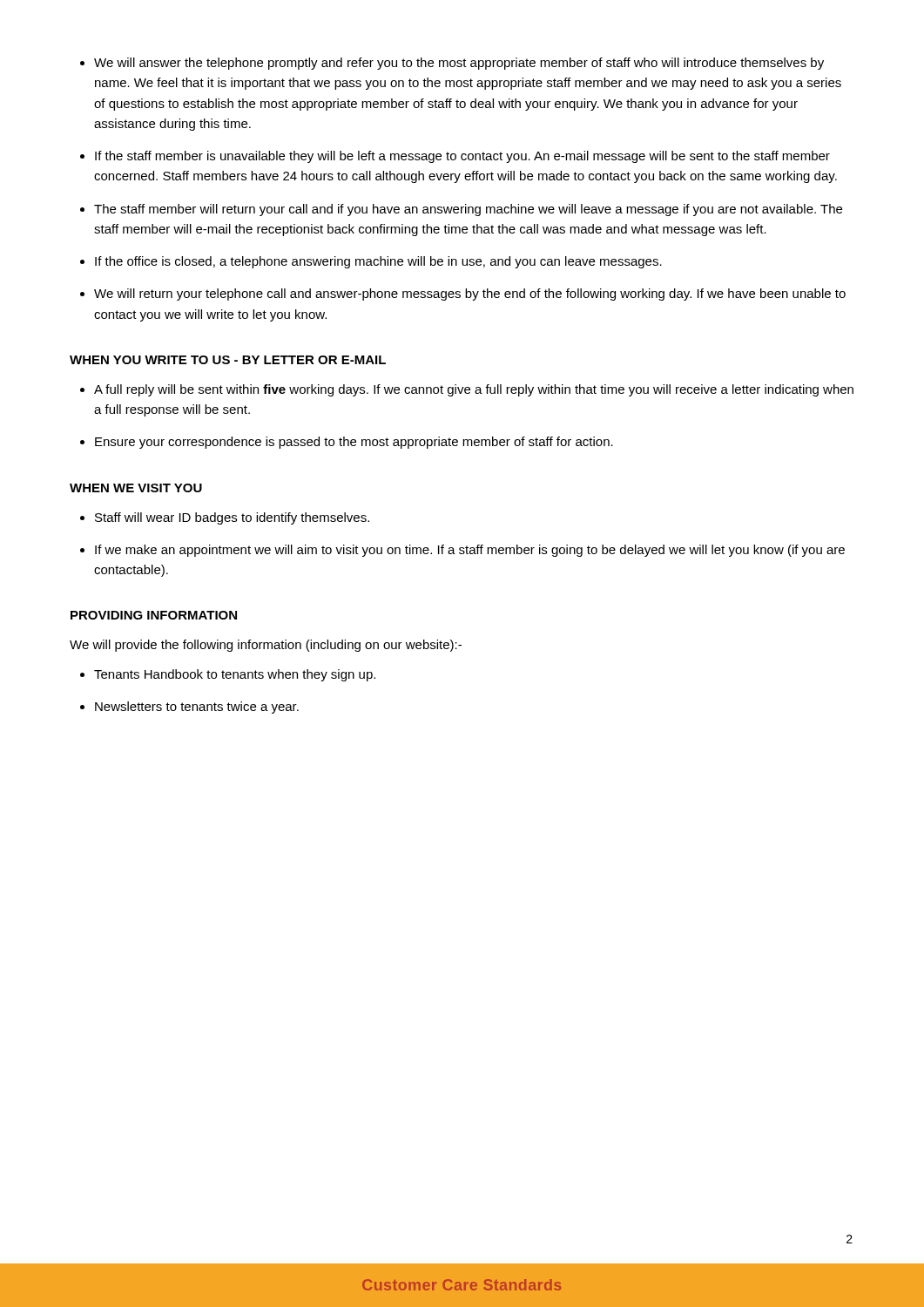The width and height of the screenshot is (924, 1307).
Task: Locate the list item with the text "If the office is closed, a"
Action: (474, 261)
